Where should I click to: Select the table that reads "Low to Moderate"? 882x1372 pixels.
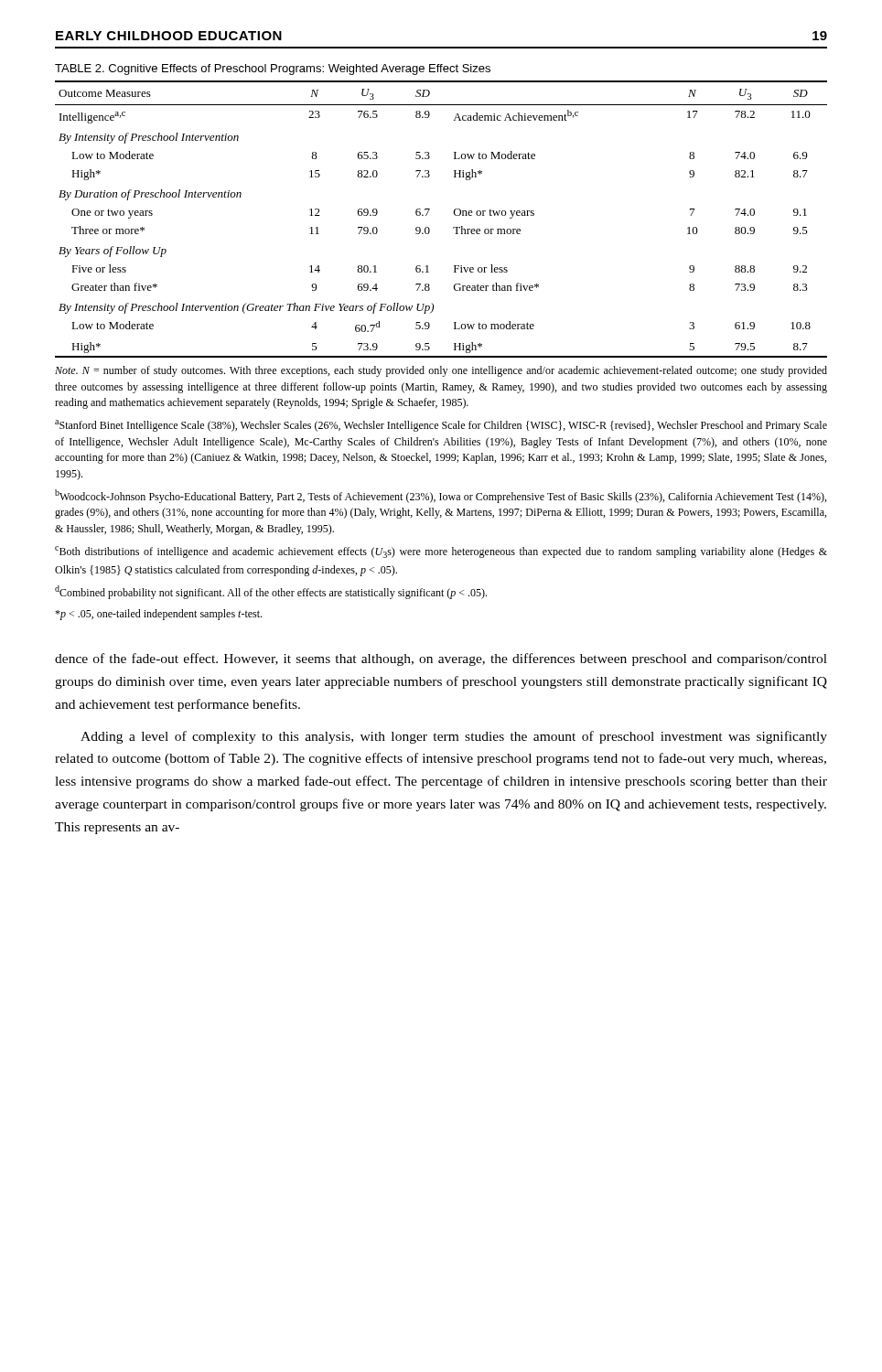(x=441, y=219)
